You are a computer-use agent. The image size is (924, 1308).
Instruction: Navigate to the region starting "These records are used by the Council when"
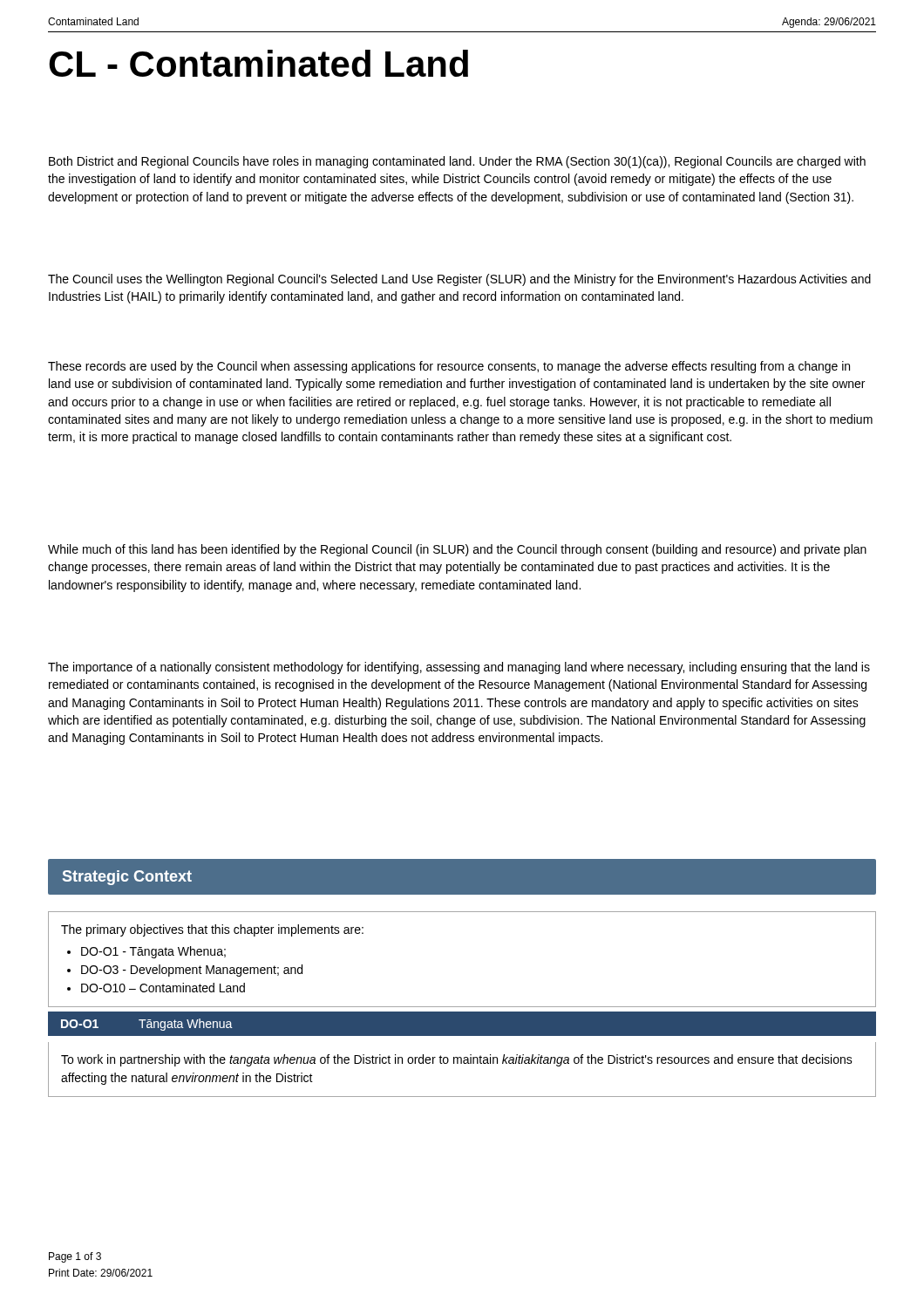point(460,402)
